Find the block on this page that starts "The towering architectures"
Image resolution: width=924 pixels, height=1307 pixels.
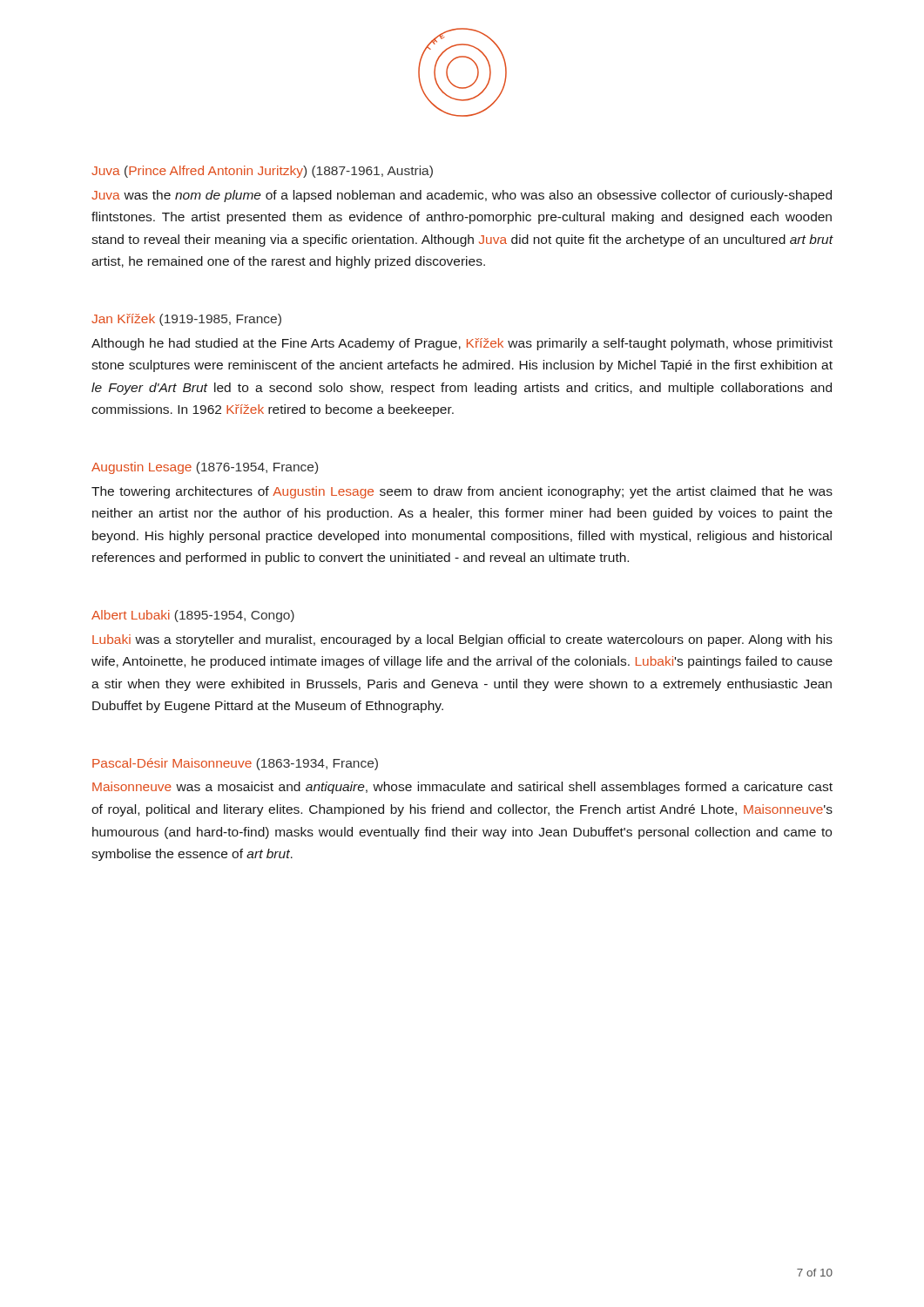462,524
